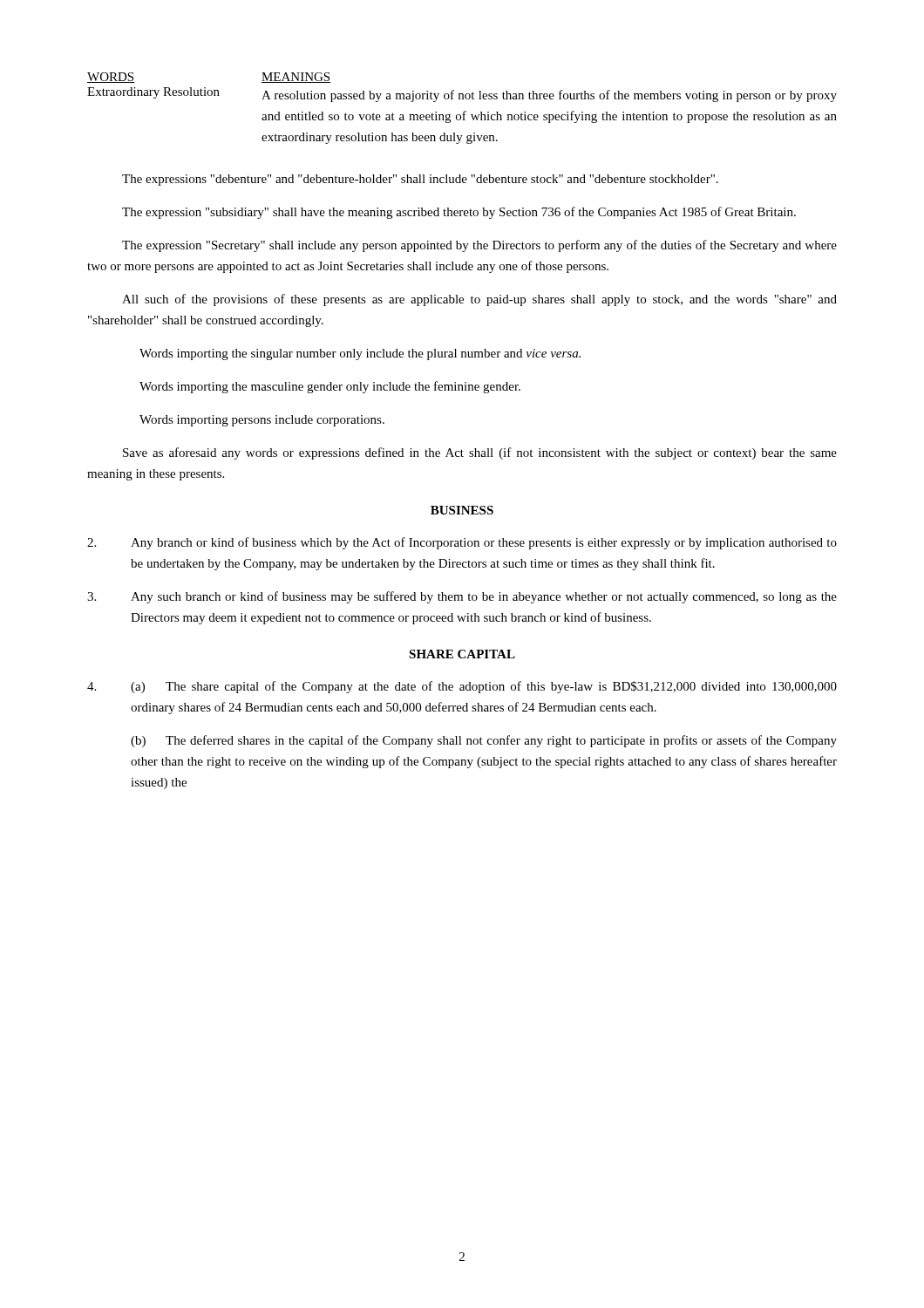This screenshot has width=924, height=1308.
Task: Locate the text block with the text "Any such branch or kind of"
Action: point(462,607)
